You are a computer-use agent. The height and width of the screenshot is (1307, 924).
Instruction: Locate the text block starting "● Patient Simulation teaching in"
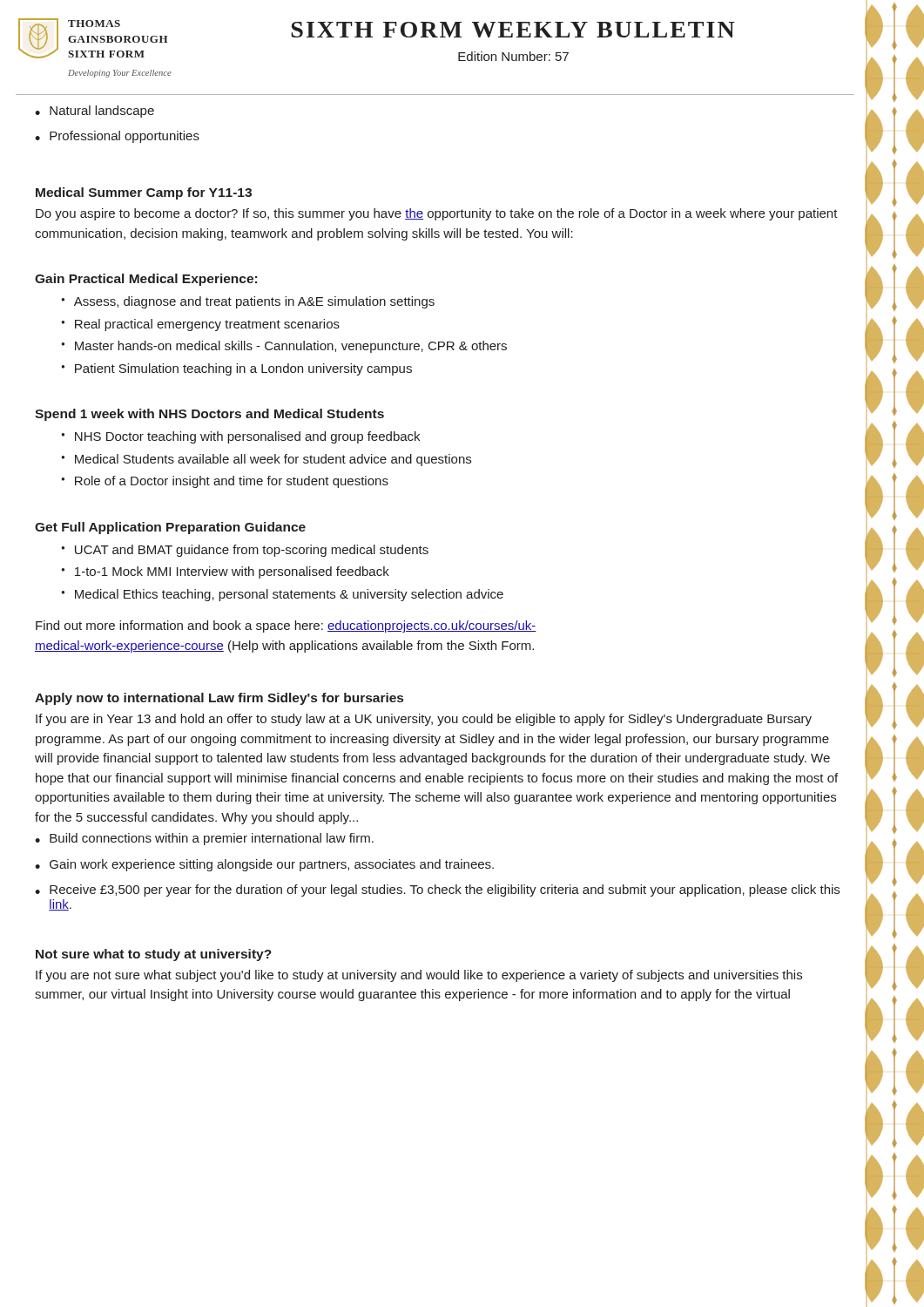pyautogui.click(x=237, y=369)
